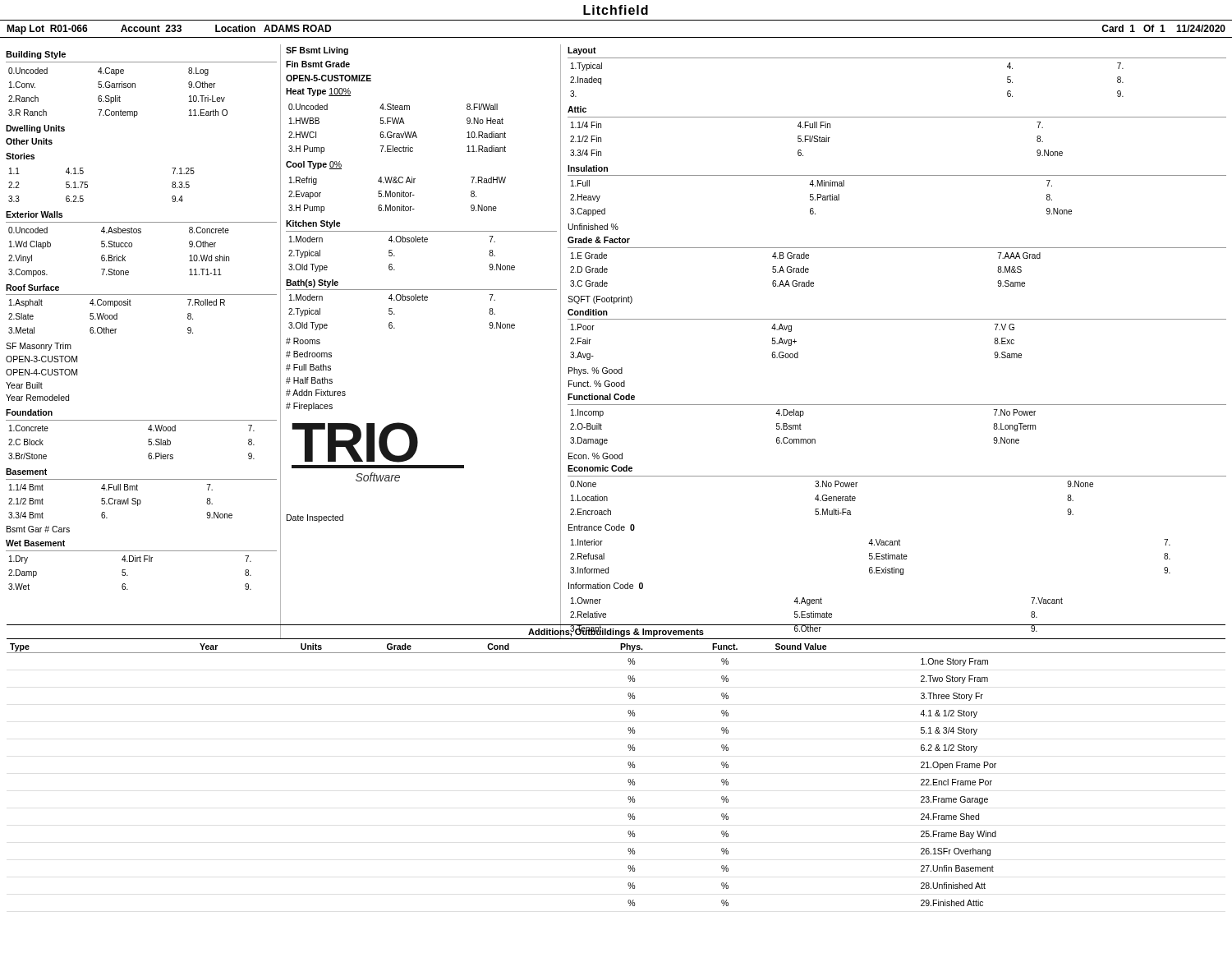The width and height of the screenshot is (1232, 953).
Task: Select the logo
Action: 378,444
